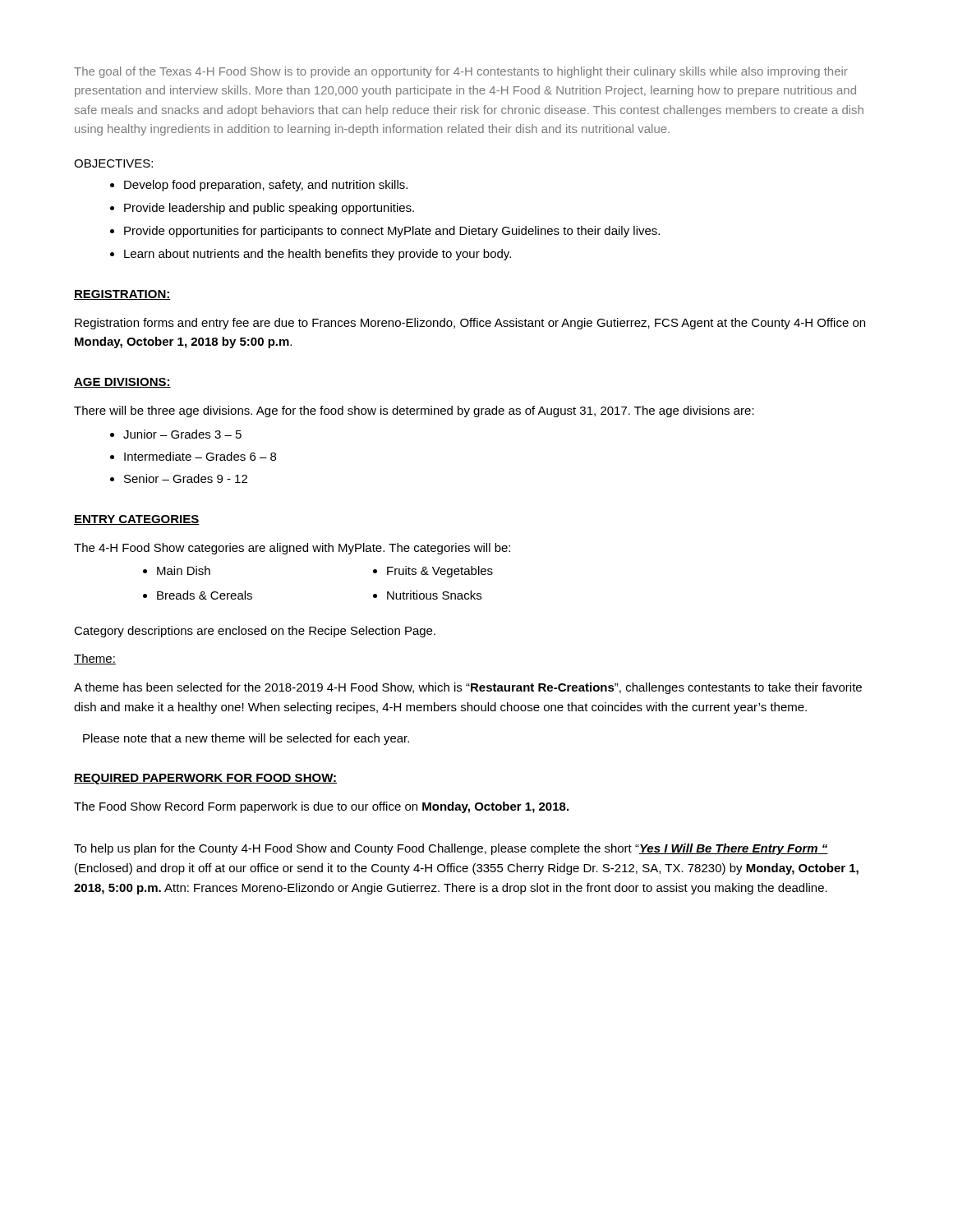953x1232 pixels.
Task: Find "Senior – Grades 9 - 12" on this page
Action: [186, 478]
